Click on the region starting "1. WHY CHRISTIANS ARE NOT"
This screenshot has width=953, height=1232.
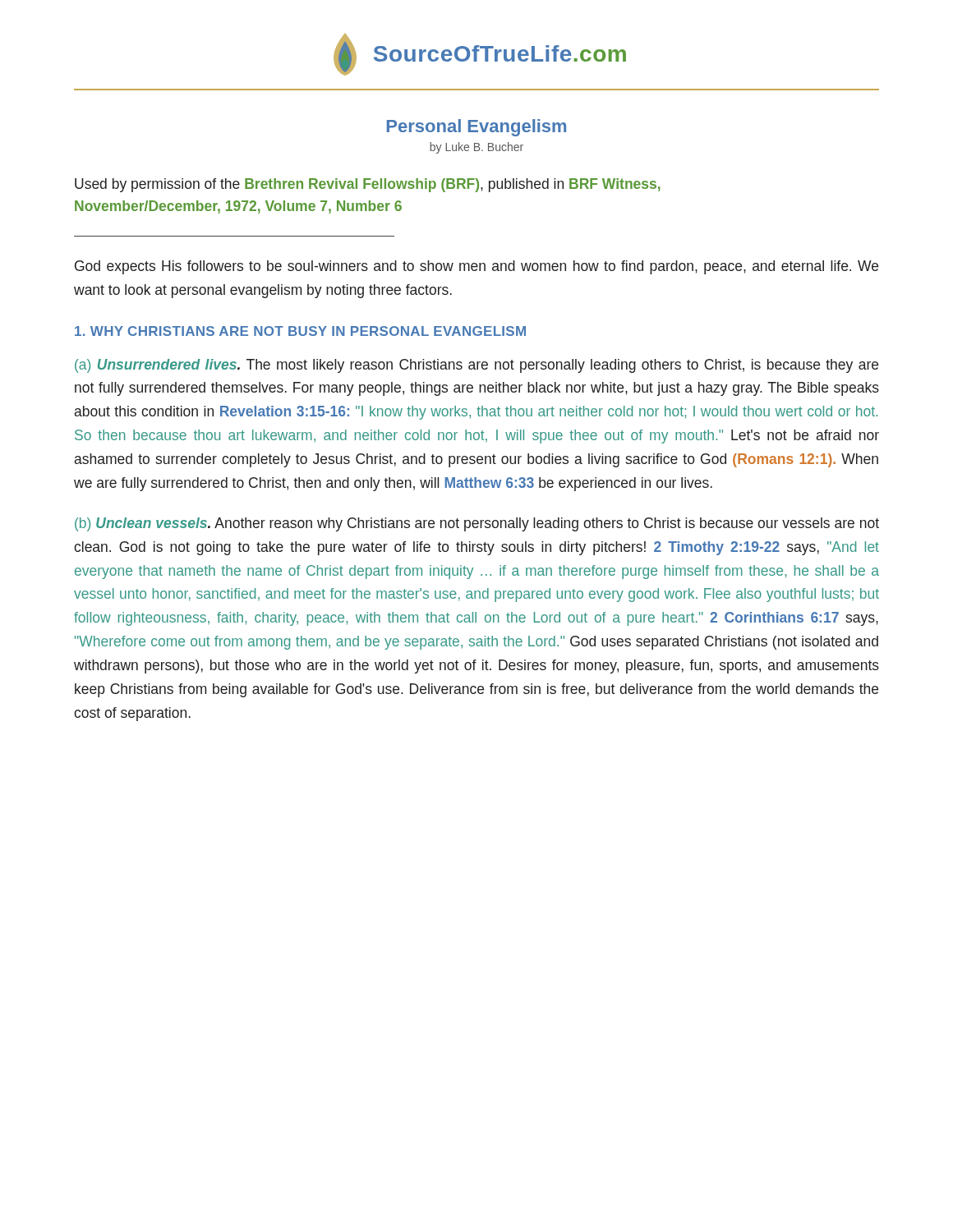coord(300,331)
